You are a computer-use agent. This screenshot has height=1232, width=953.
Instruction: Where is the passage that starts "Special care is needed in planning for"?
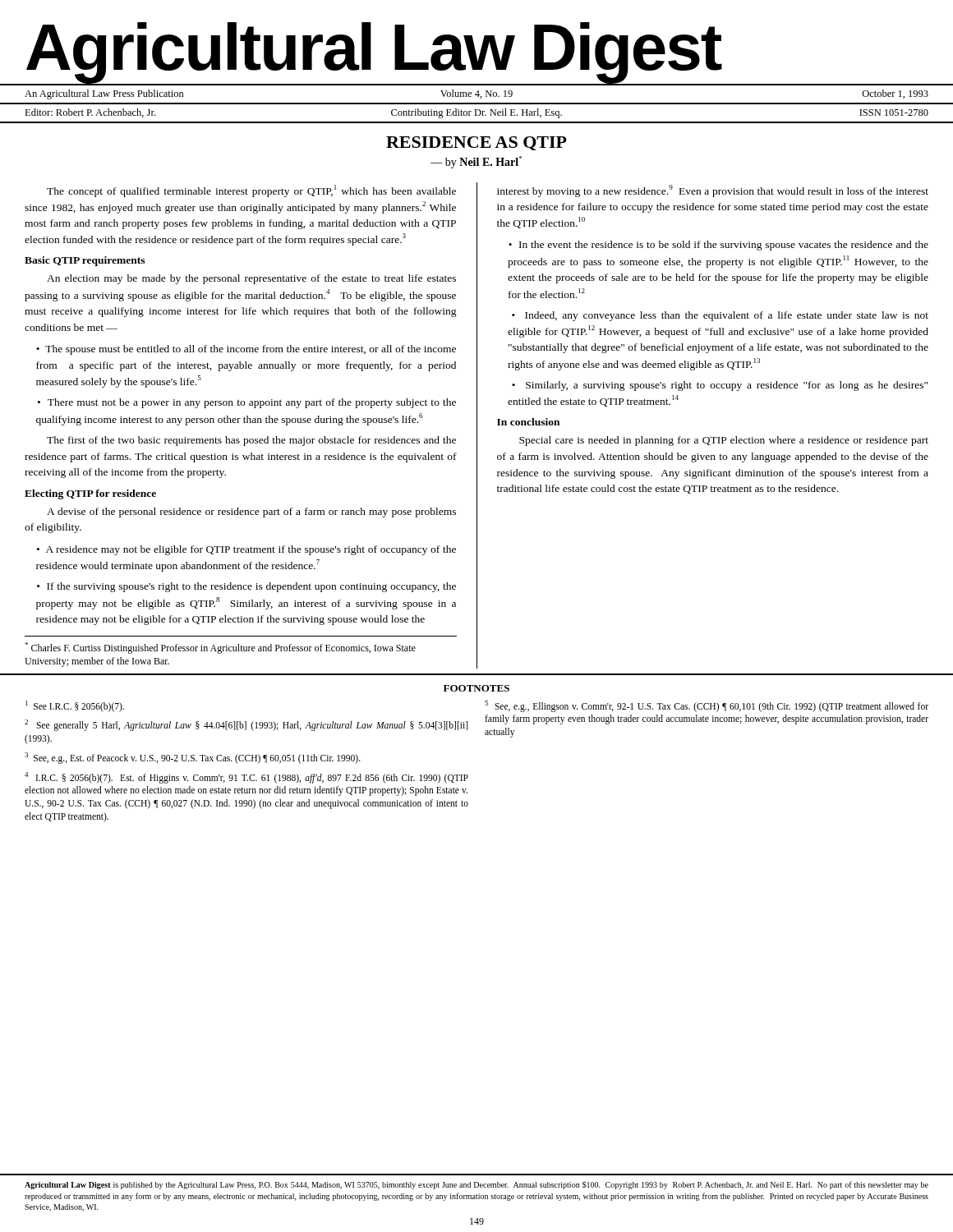tap(712, 465)
